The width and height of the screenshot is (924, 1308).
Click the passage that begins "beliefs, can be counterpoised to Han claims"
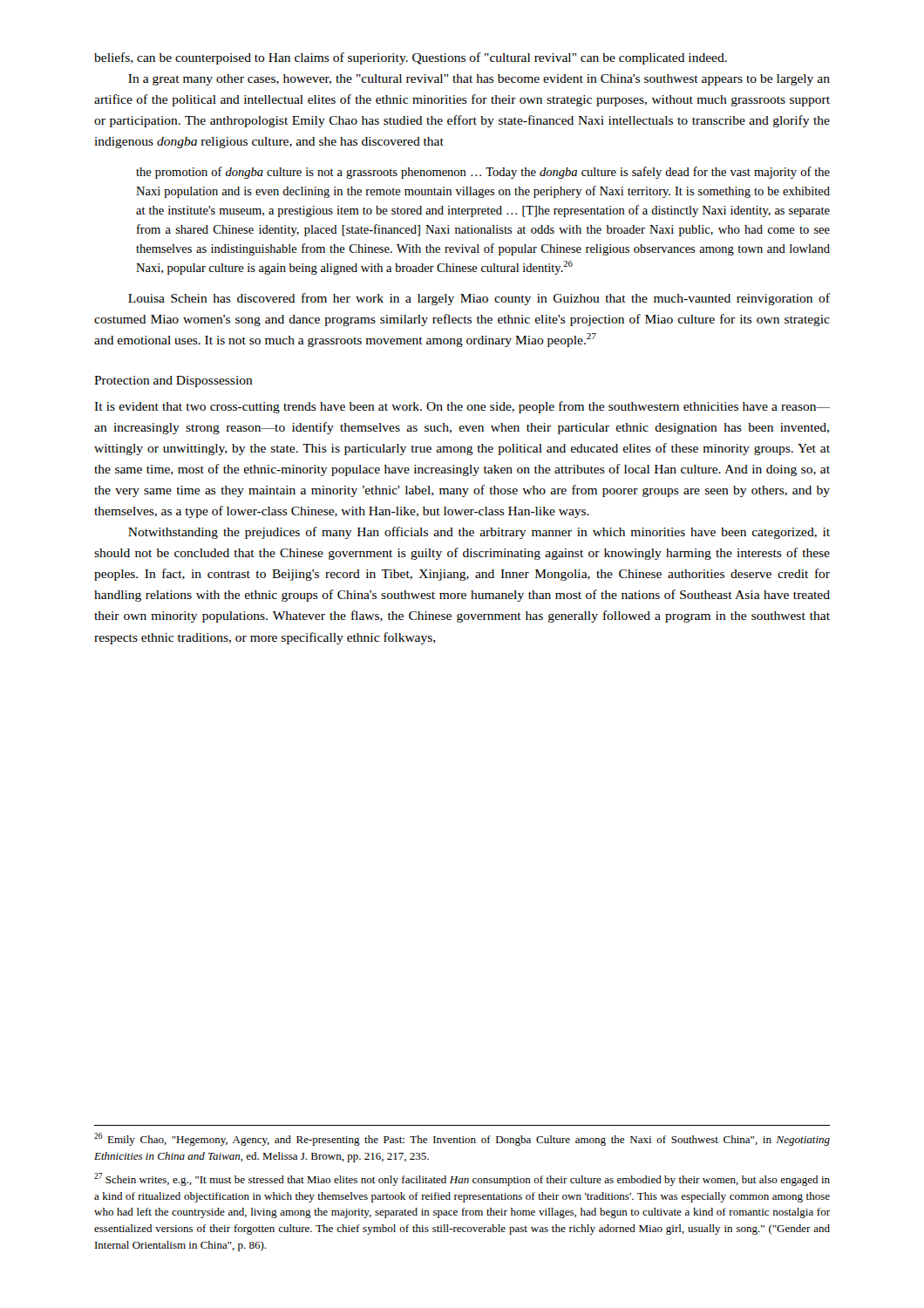(411, 57)
